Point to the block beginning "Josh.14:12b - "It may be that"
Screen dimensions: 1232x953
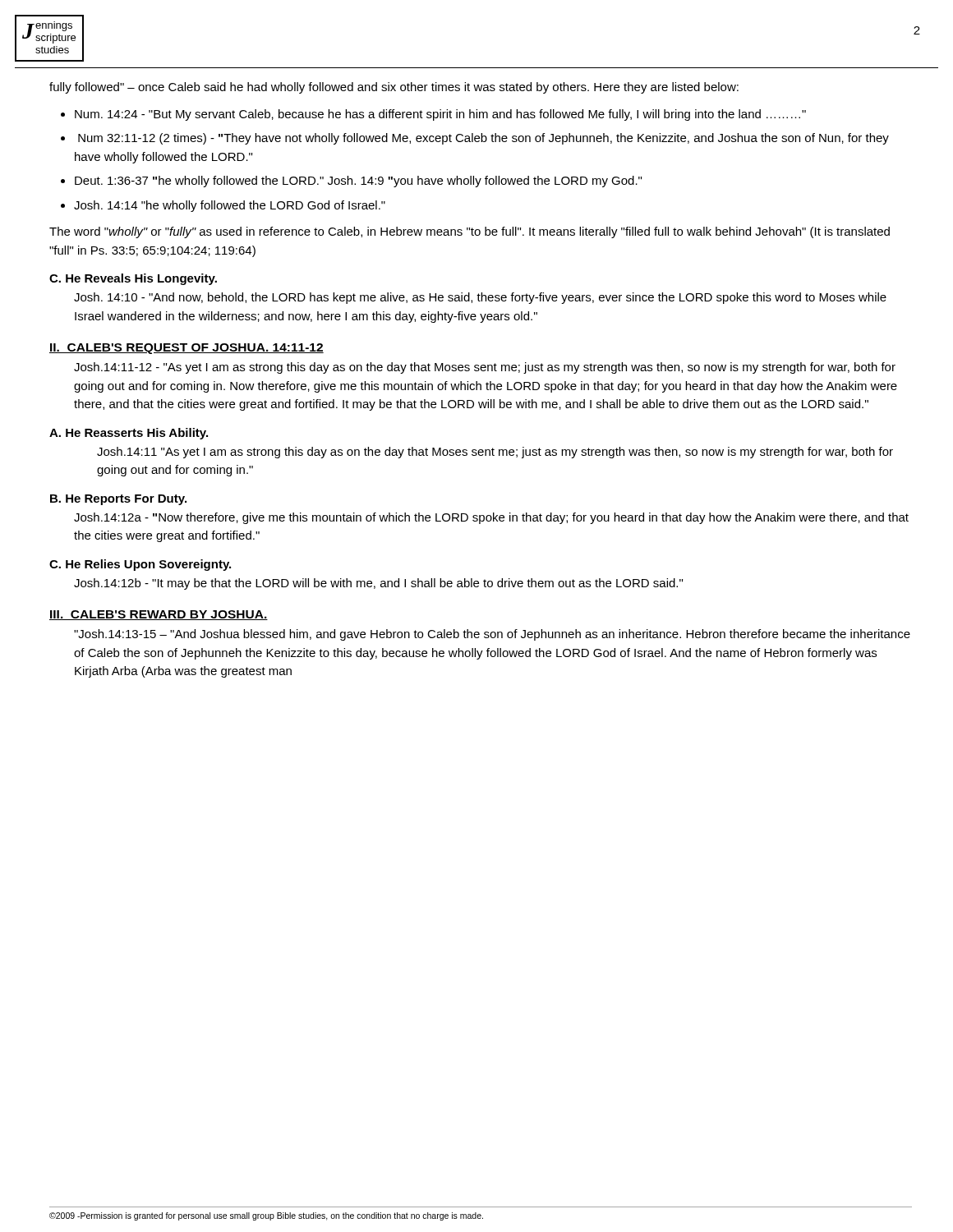pos(379,582)
